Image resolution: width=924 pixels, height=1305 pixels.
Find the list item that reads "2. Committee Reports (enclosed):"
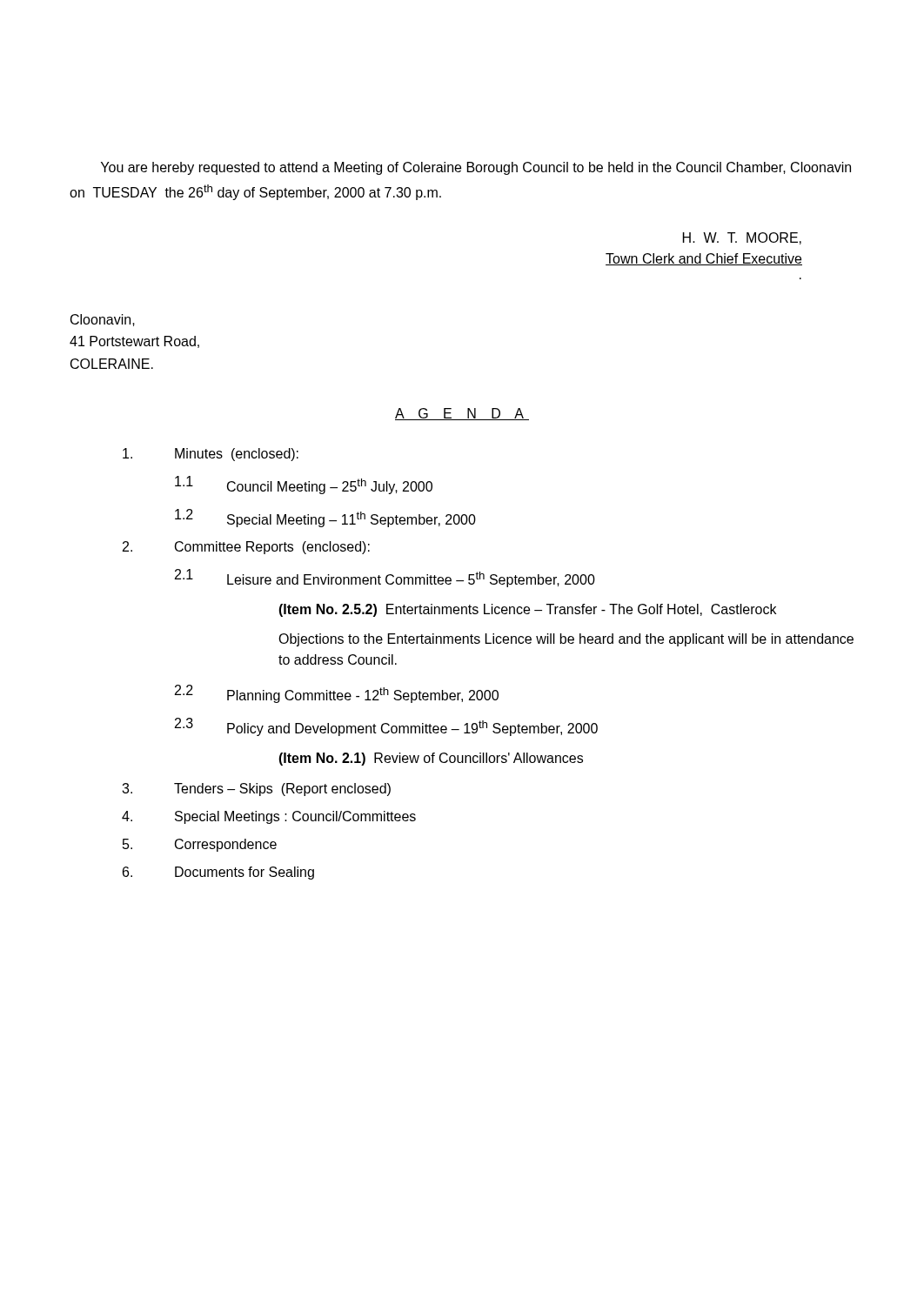(246, 547)
